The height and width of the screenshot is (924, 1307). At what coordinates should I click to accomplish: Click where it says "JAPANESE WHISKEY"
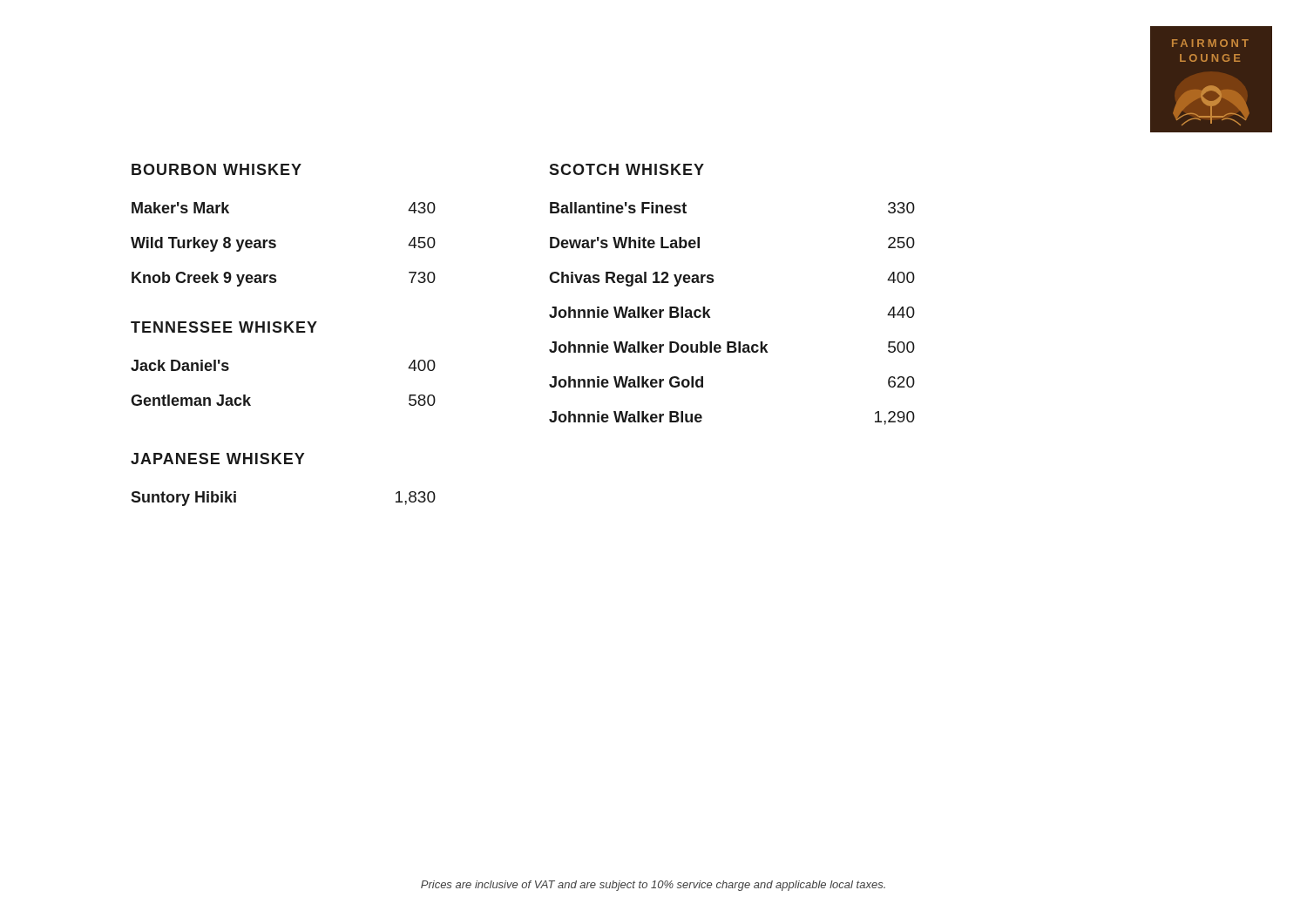point(218,459)
